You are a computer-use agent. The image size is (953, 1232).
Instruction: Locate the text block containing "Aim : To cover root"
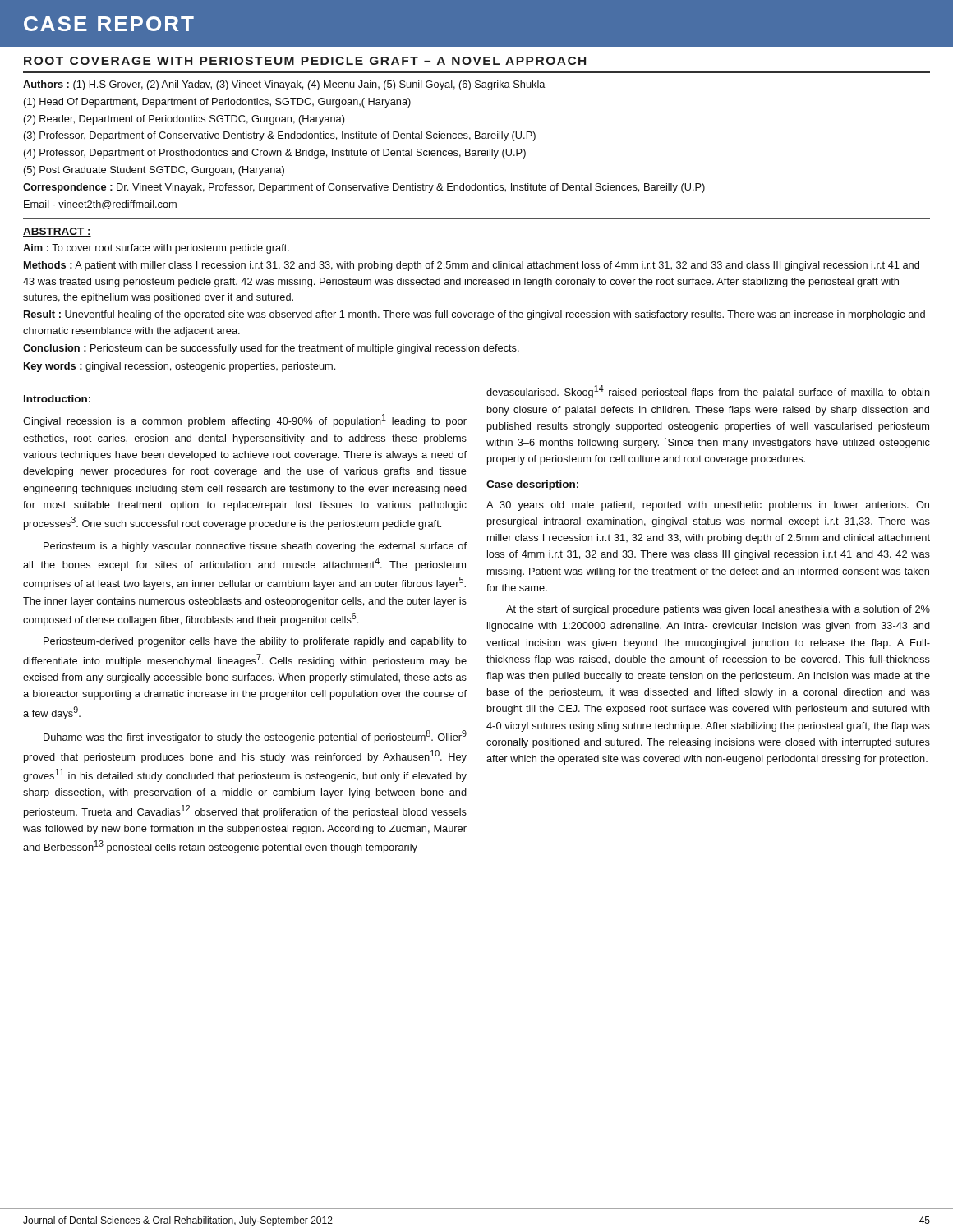[x=476, y=307]
